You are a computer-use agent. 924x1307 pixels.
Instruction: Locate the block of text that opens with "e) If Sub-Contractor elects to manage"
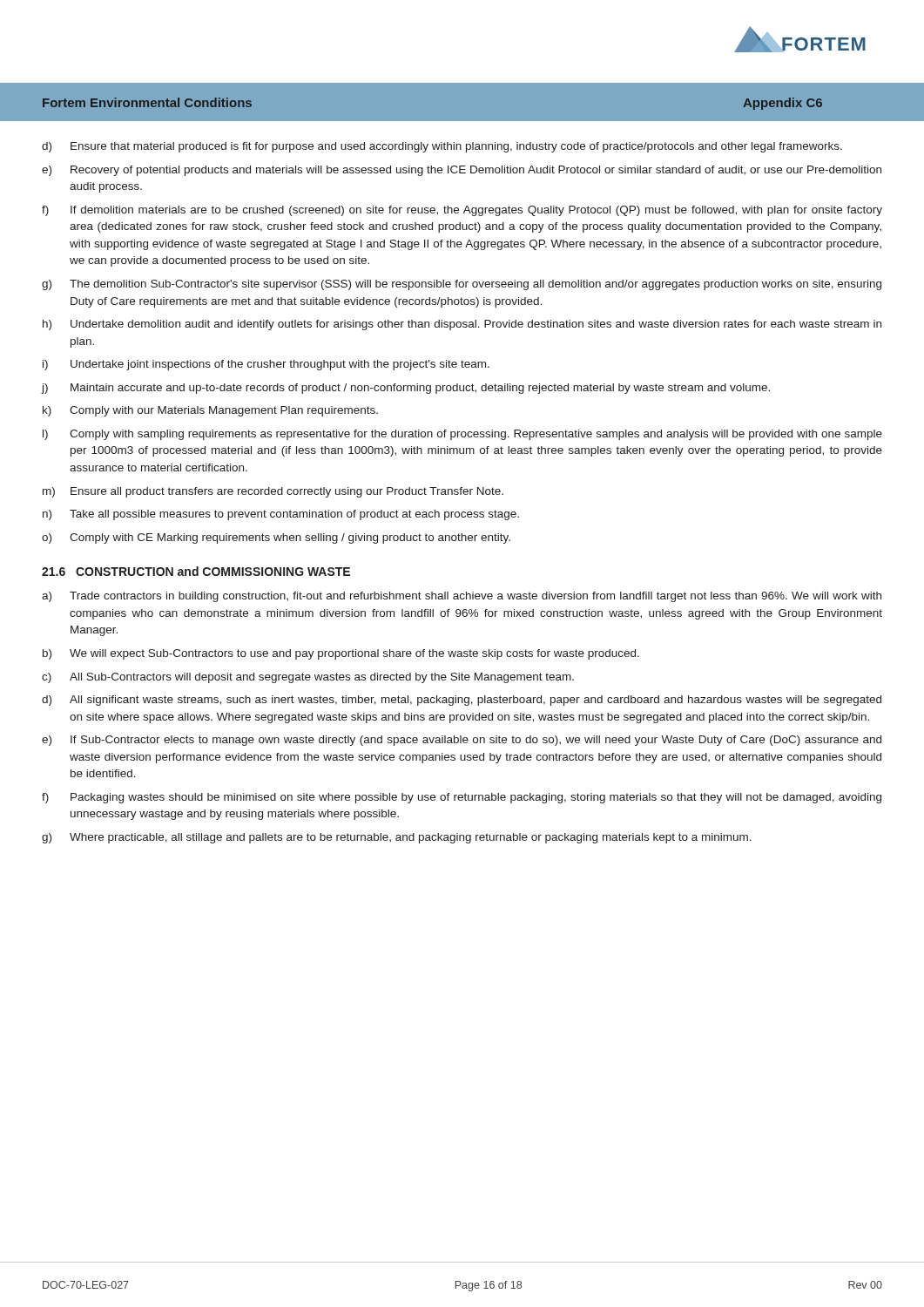[462, 757]
